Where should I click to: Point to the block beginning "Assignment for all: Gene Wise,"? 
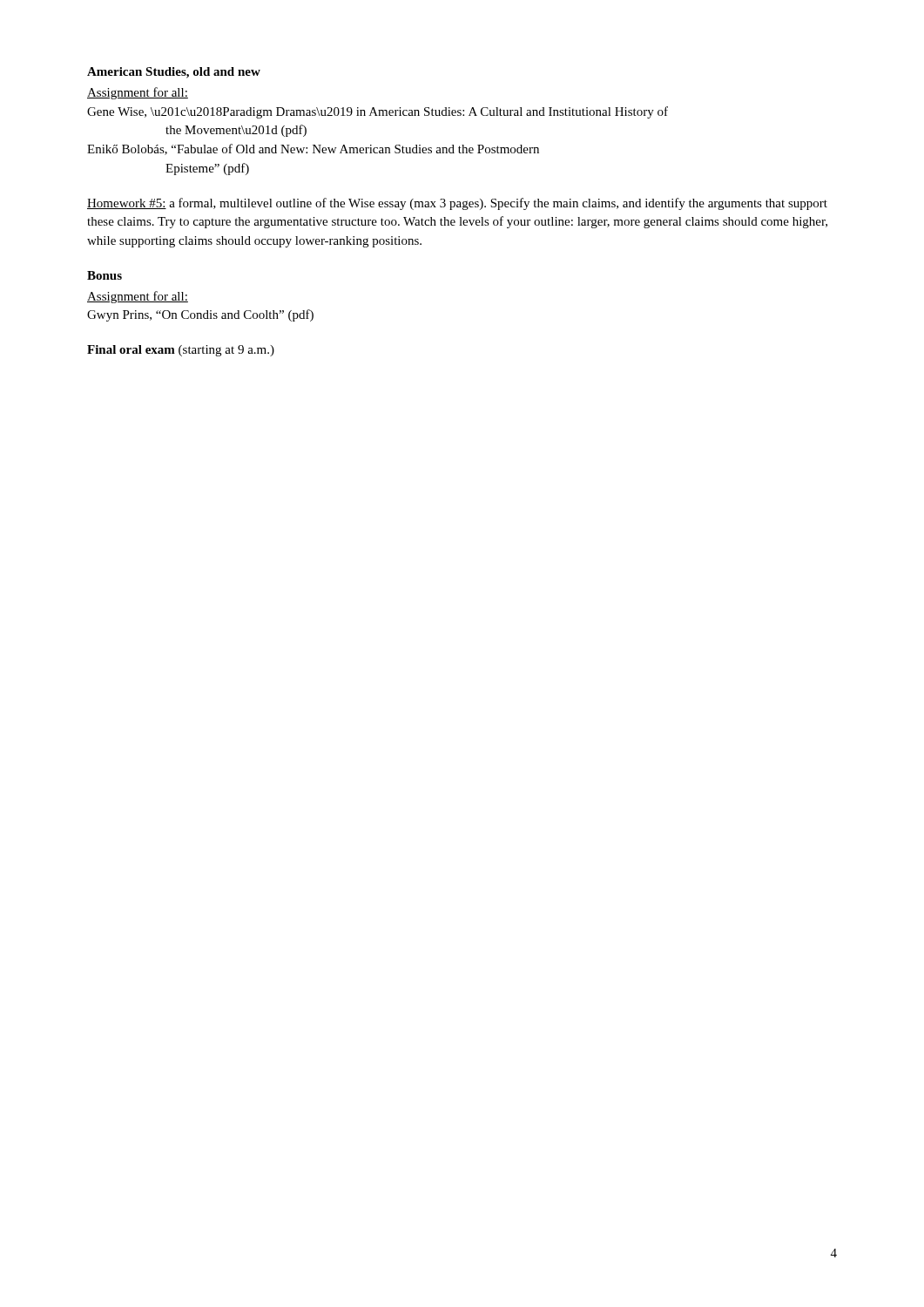pos(138,93)
